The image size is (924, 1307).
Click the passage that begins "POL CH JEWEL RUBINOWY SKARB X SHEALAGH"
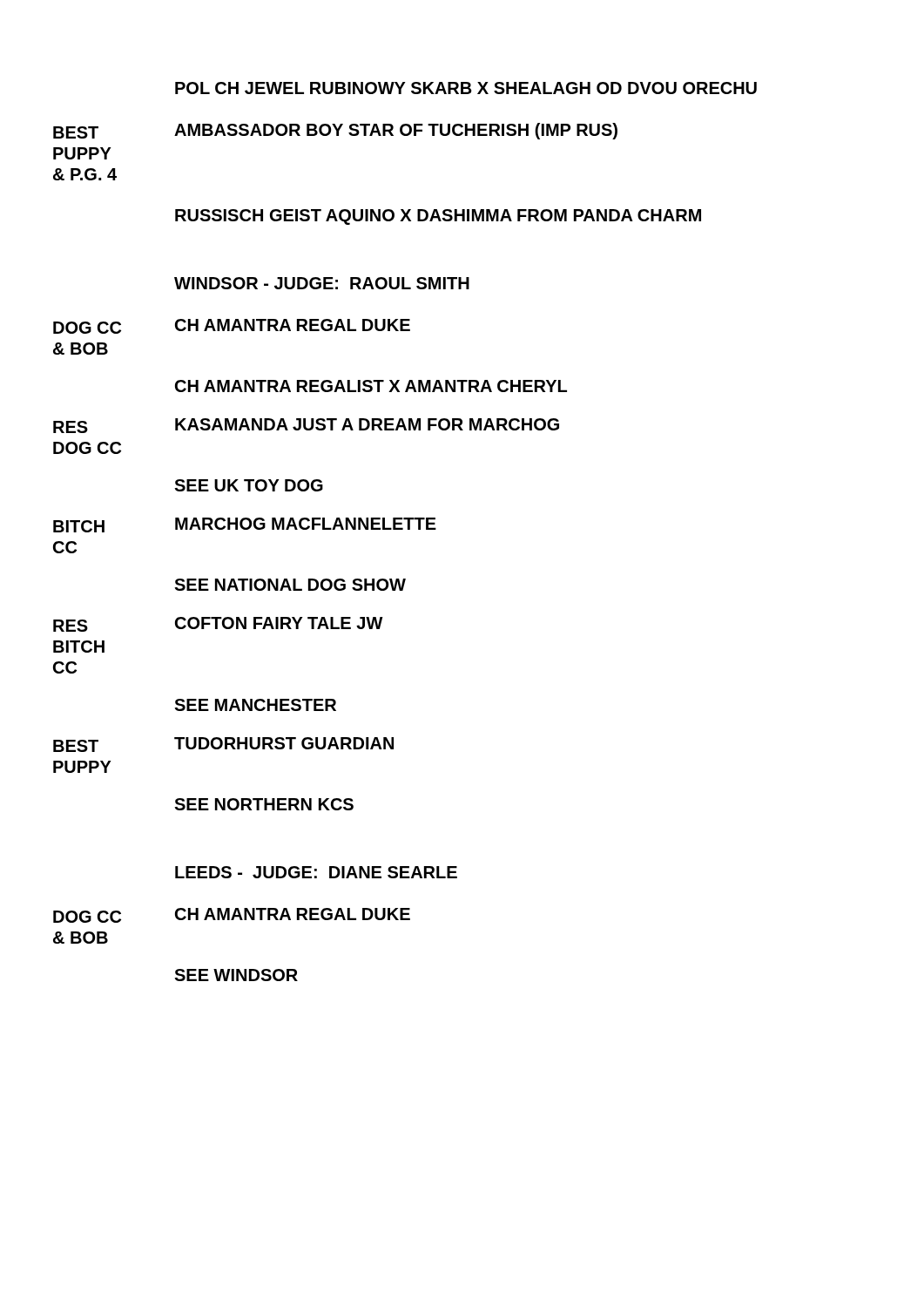[x=466, y=88]
